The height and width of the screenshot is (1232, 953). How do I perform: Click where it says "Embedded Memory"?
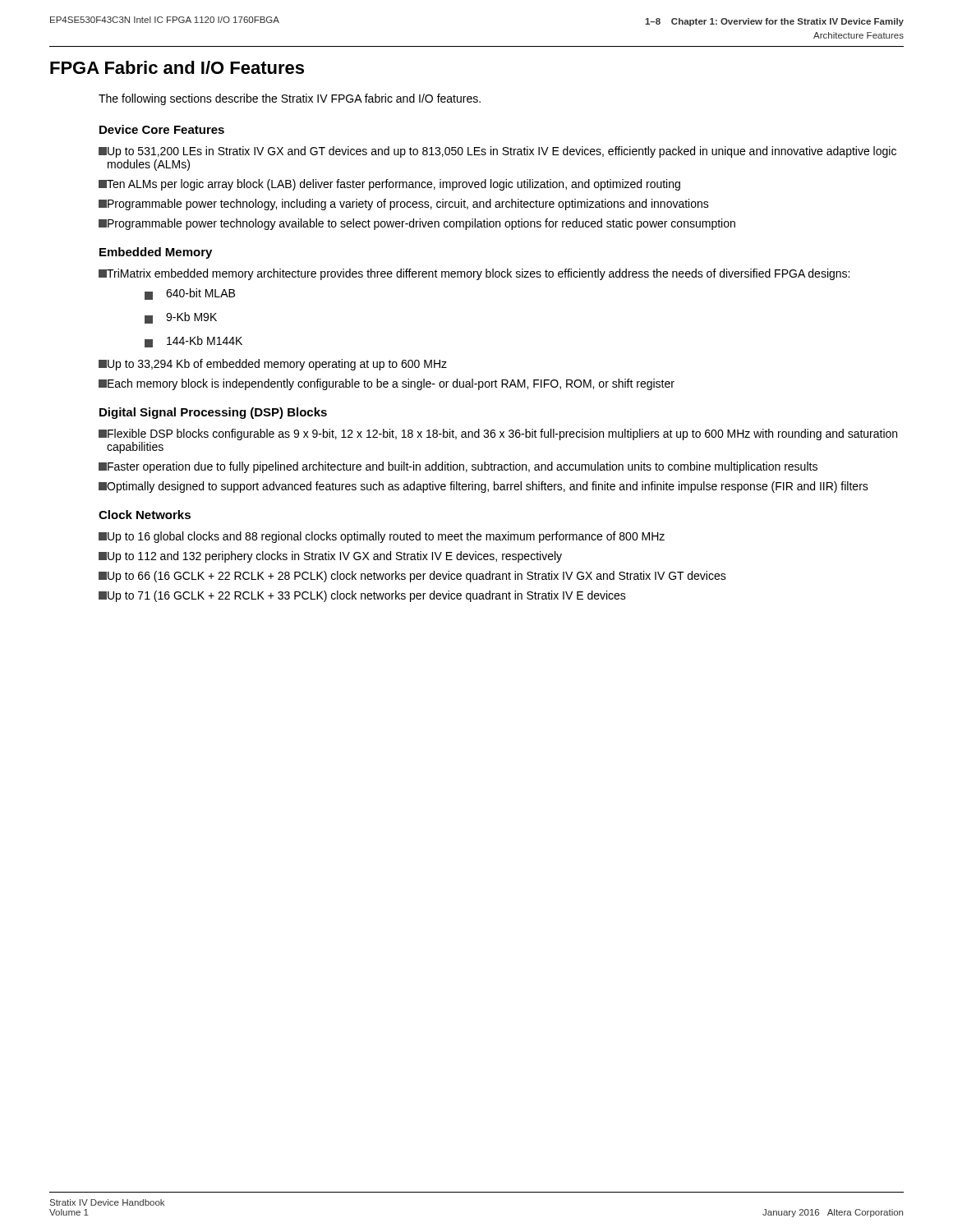click(x=156, y=253)
